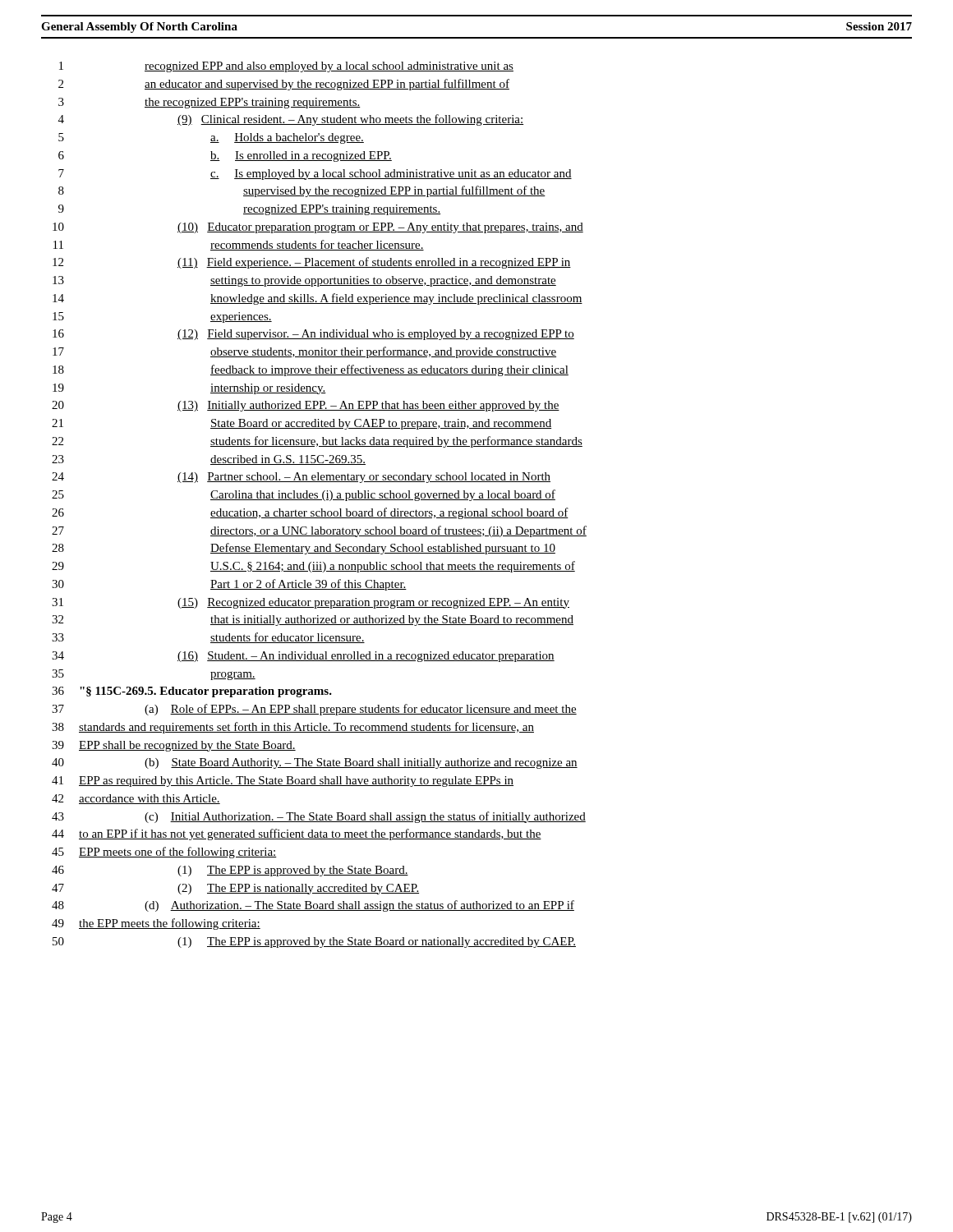Viewport: 953px width, 1232px height.
Task: Click the passage that begins "24 (14) Partner school. – An"
Action: pos(476,477)
